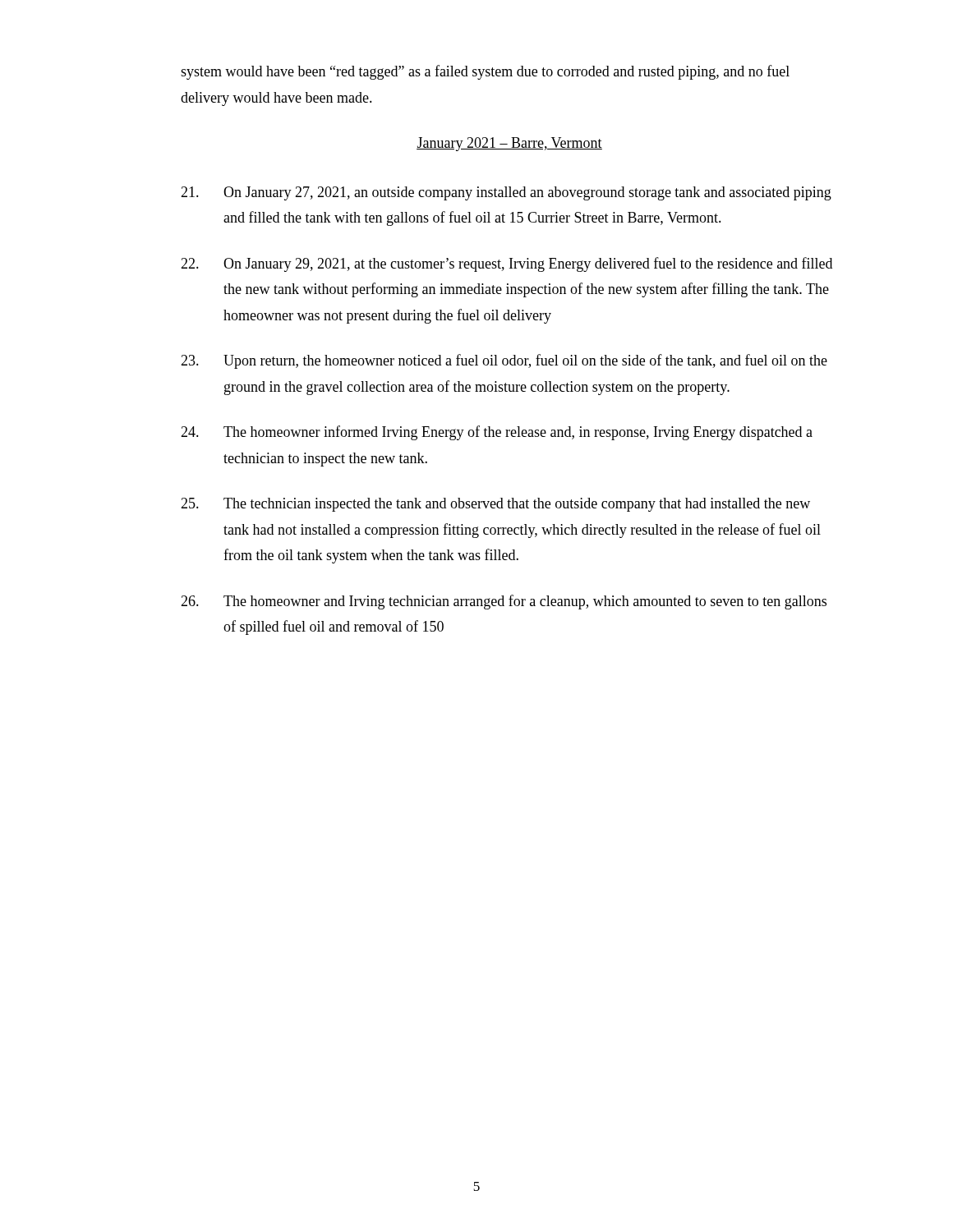Screen dimensions: 1232x953
Task: Find the list item with the text "23. Upon return, the homeowner noticed a"
Action: [509, 374]
